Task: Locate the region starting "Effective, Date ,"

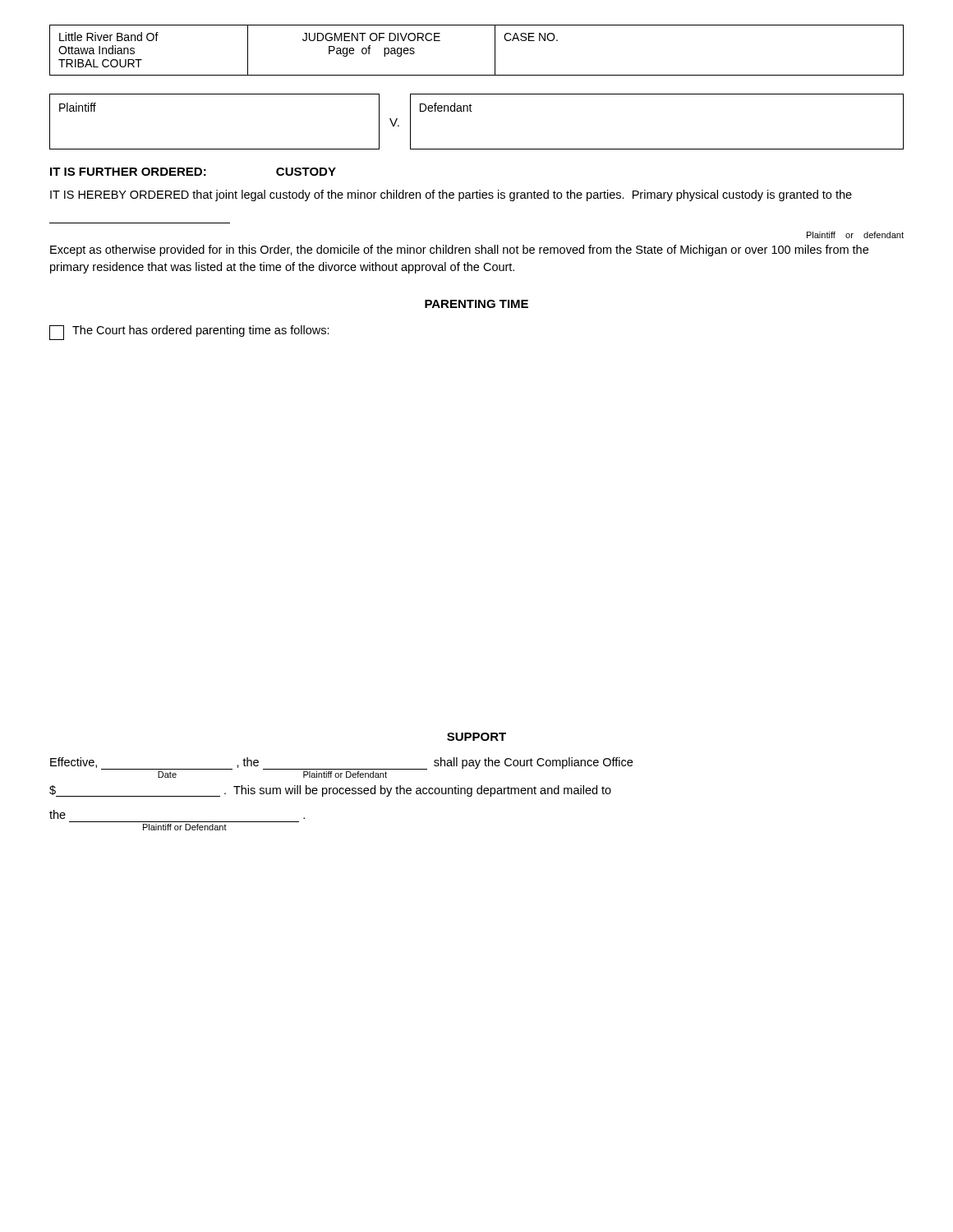Action: 476,794
